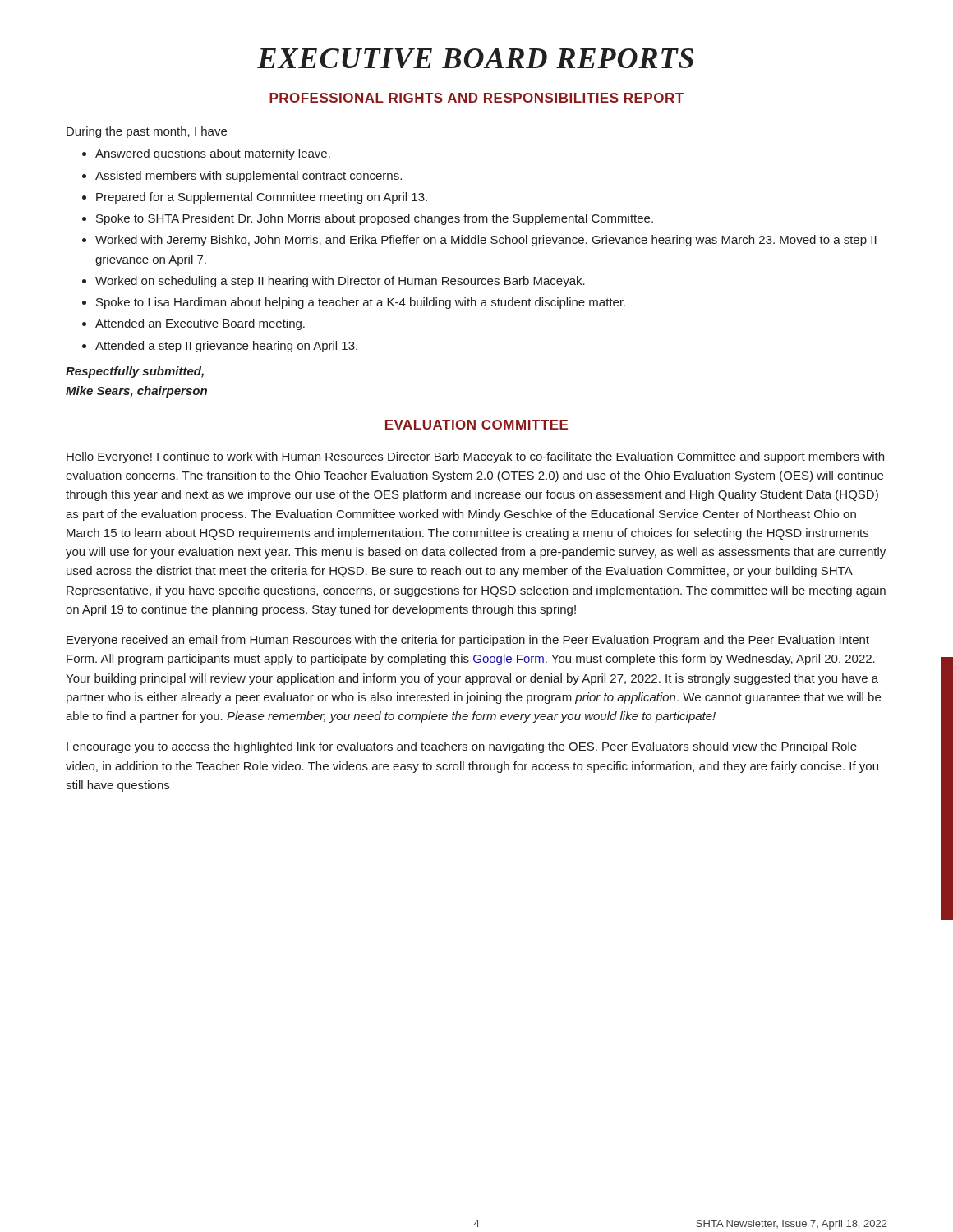Select the list item that says "Worked on scheduling a step II"
This screenshot has width=953, height=1232.
[x=491, y=280]
